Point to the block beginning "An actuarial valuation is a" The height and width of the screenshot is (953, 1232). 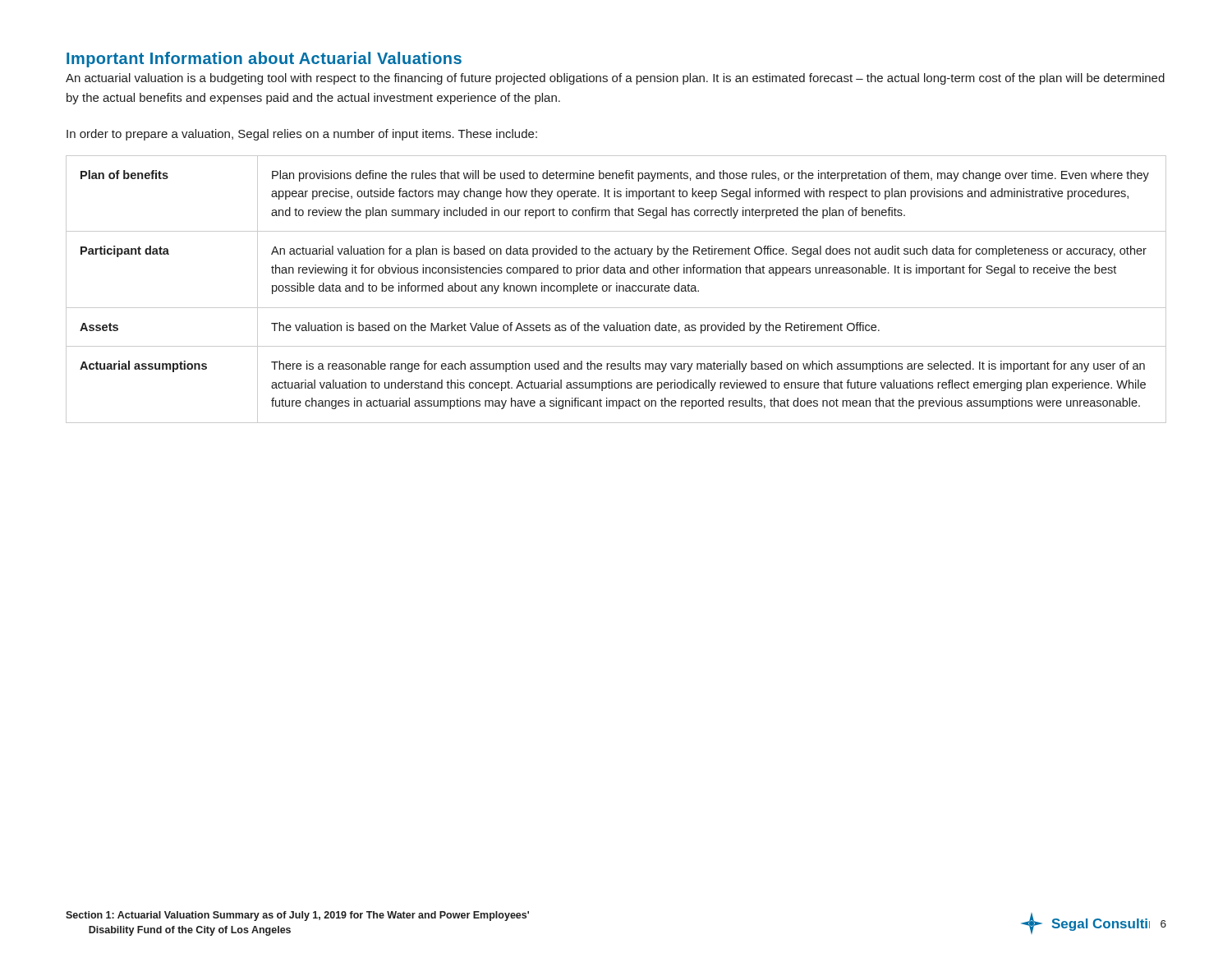pyautogui.click(x=615, y=87)
